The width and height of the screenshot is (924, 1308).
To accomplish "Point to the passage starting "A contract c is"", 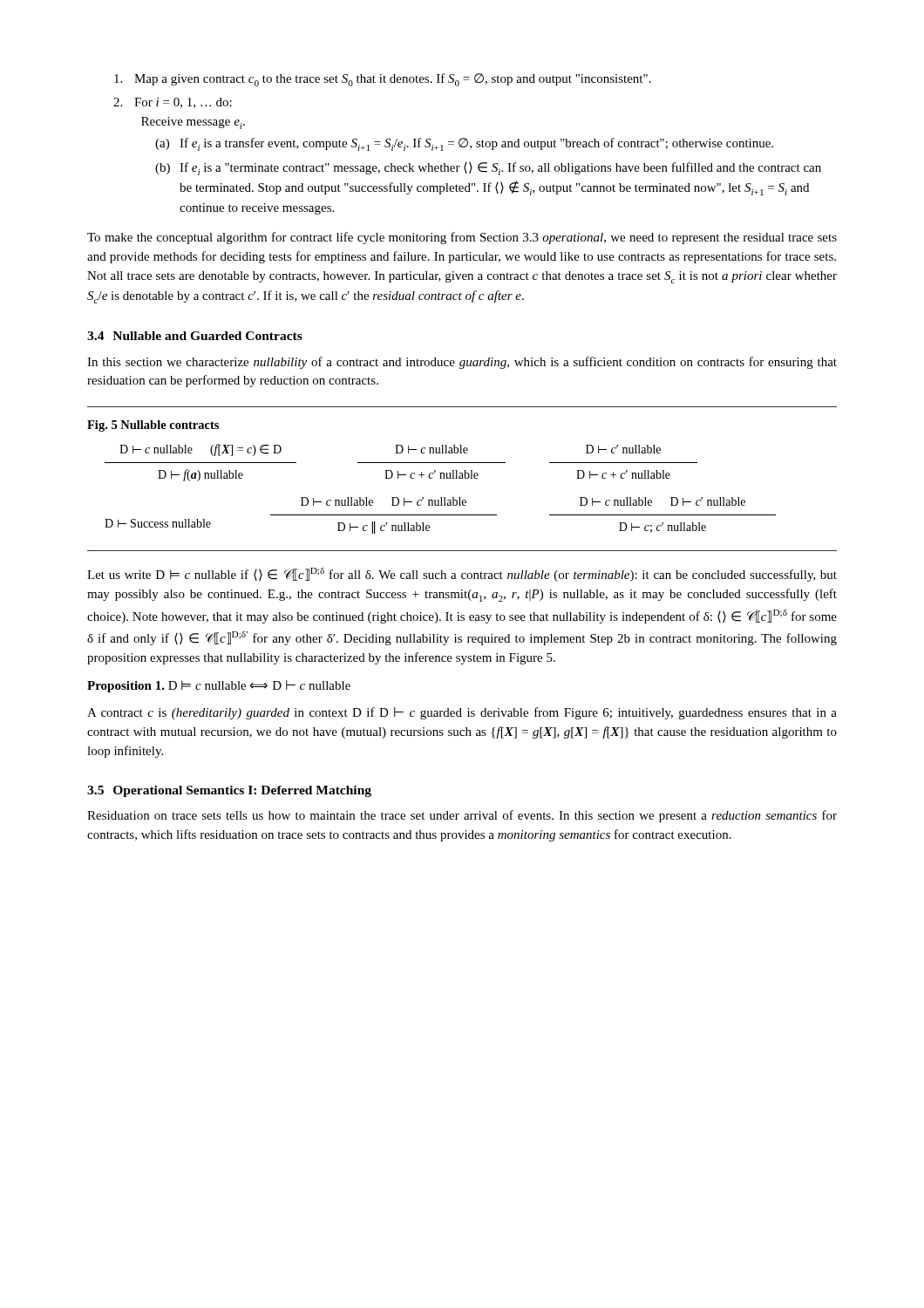I will (462, 733).
